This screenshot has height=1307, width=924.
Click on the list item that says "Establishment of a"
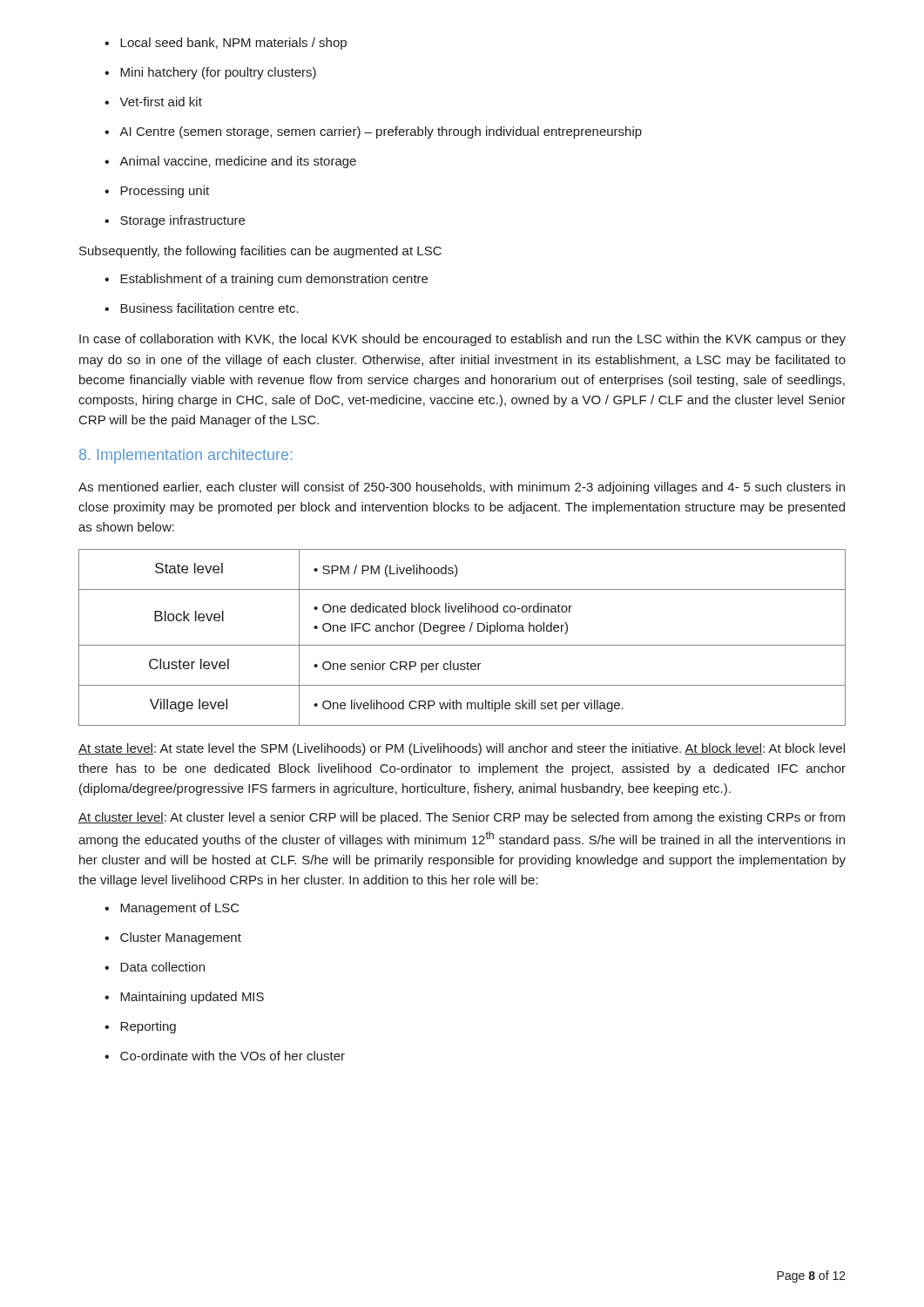coord(266,280)
